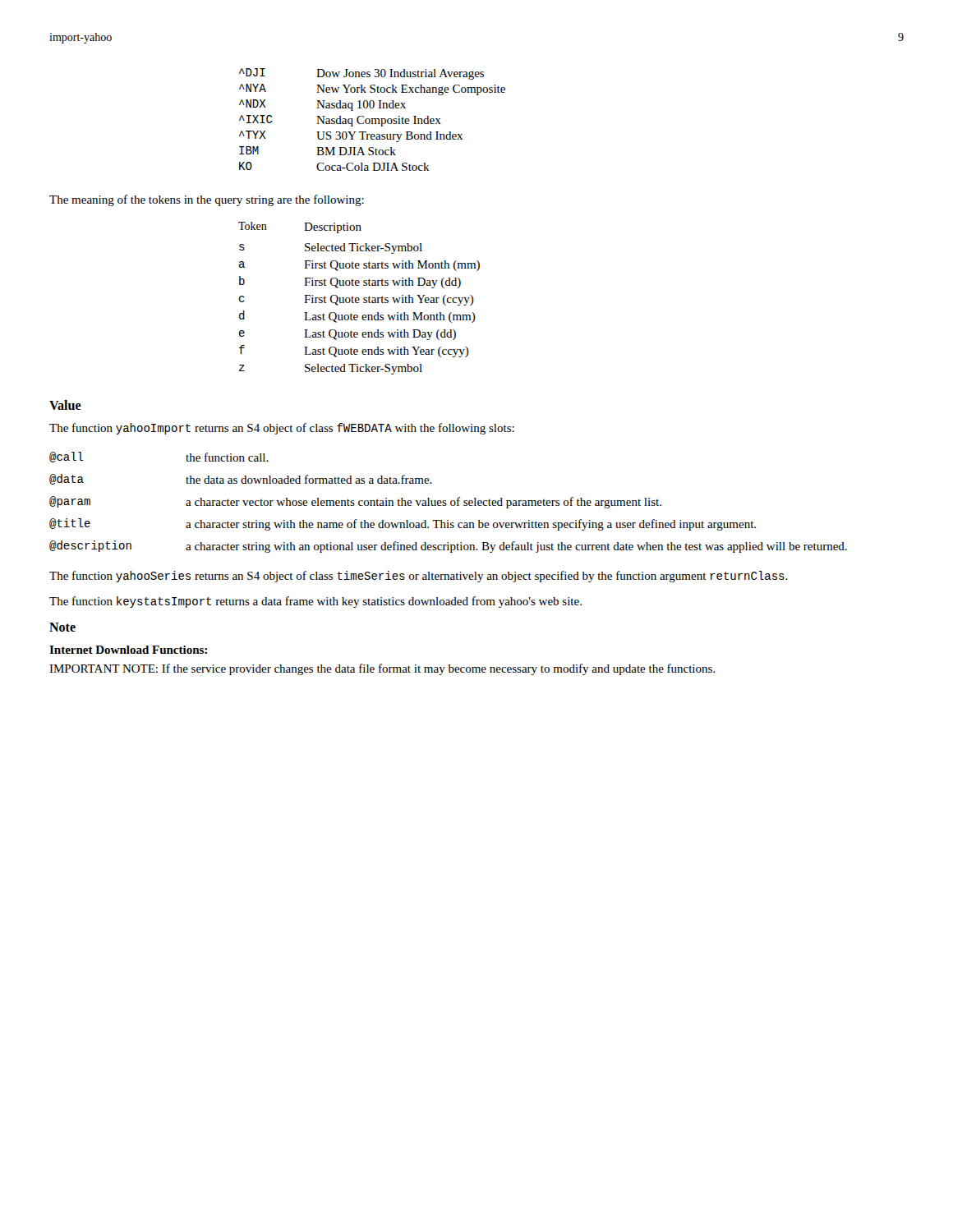Image resolution: width=953 pixels, height=1232 pixels.
Task: Navigate to the text starting "The meaning of the tokens in the query"
Action: [x=207, y=200]
